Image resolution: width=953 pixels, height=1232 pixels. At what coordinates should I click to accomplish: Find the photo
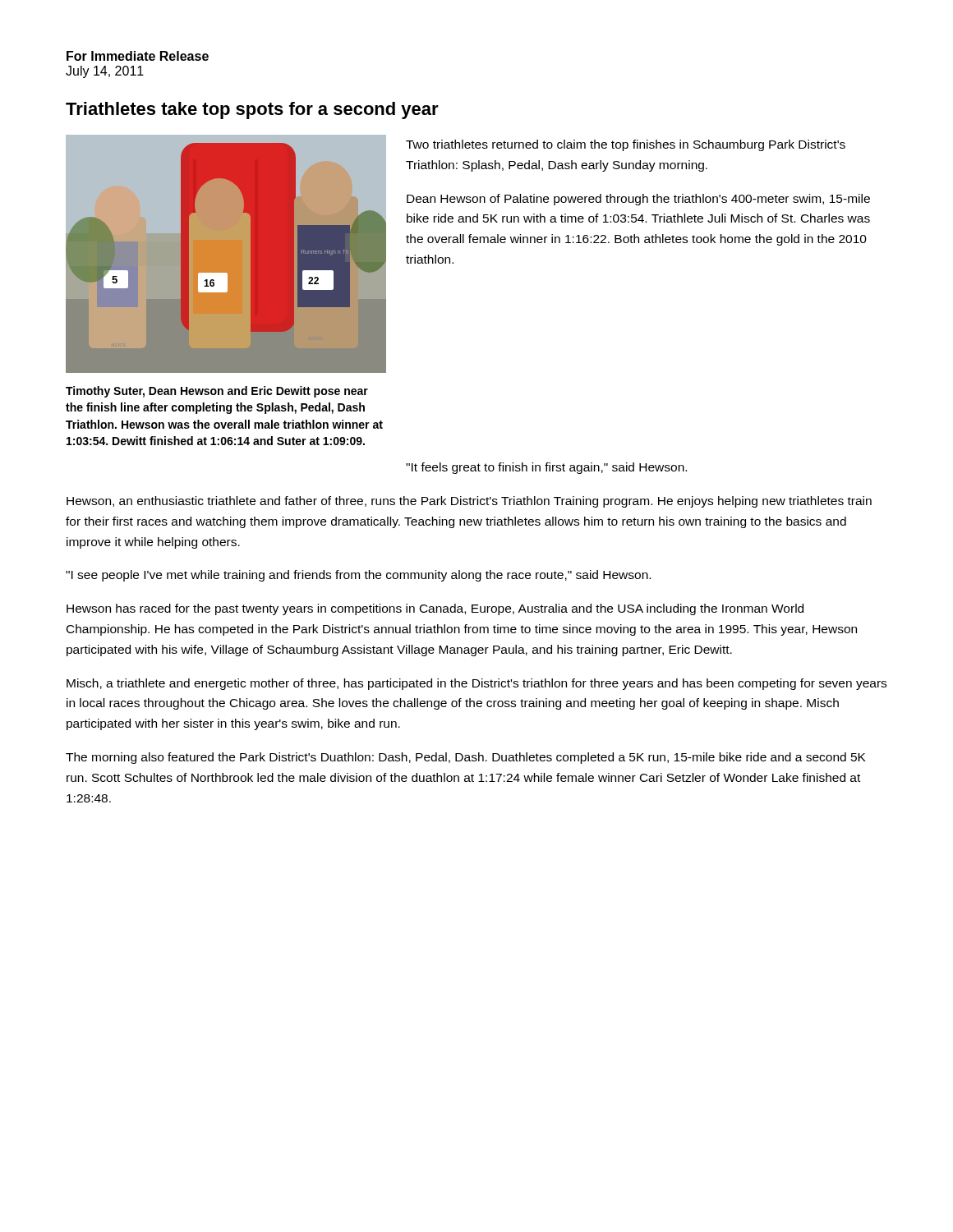(x=226, y=255)
